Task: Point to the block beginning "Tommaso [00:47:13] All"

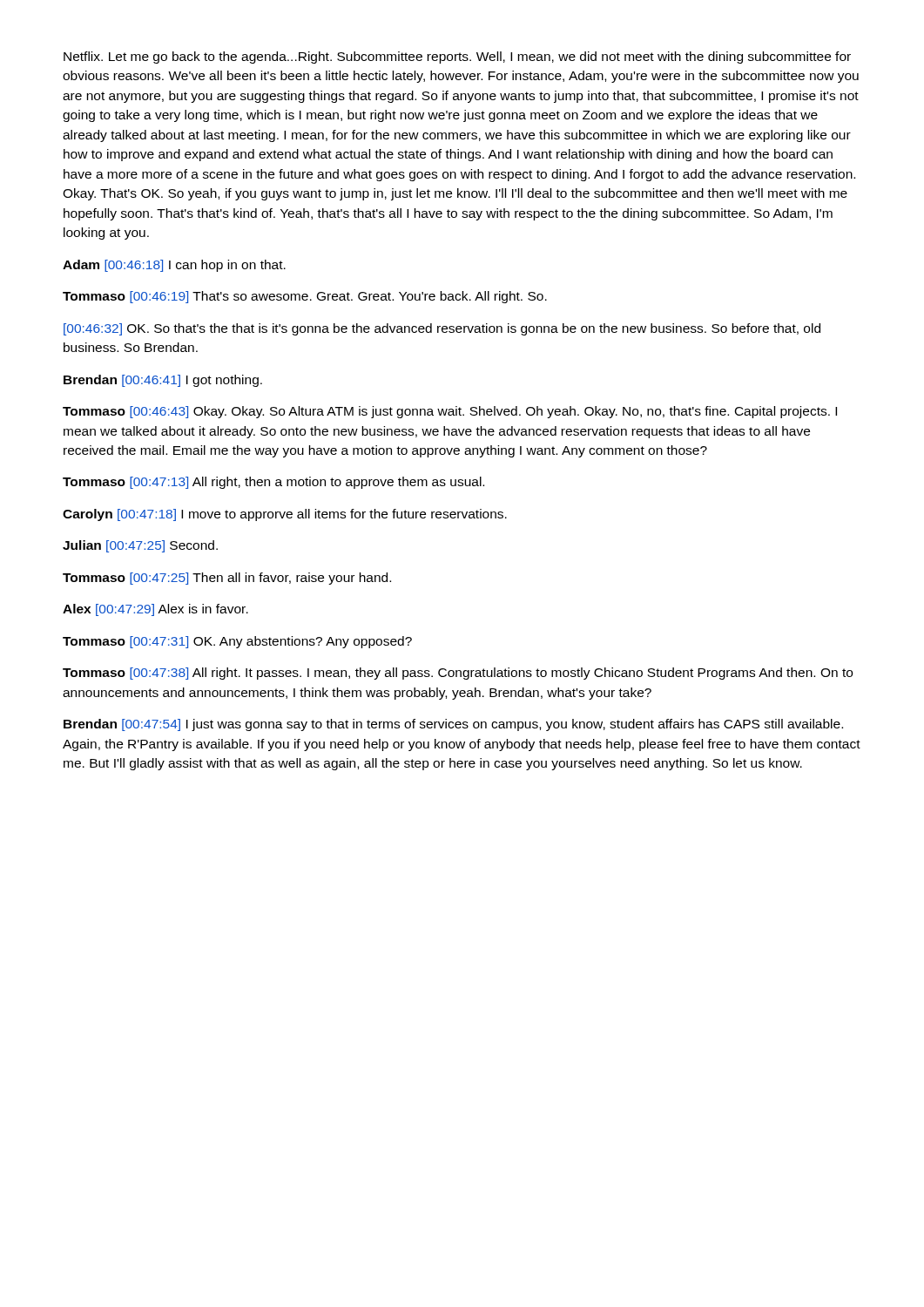Action: 274,482
